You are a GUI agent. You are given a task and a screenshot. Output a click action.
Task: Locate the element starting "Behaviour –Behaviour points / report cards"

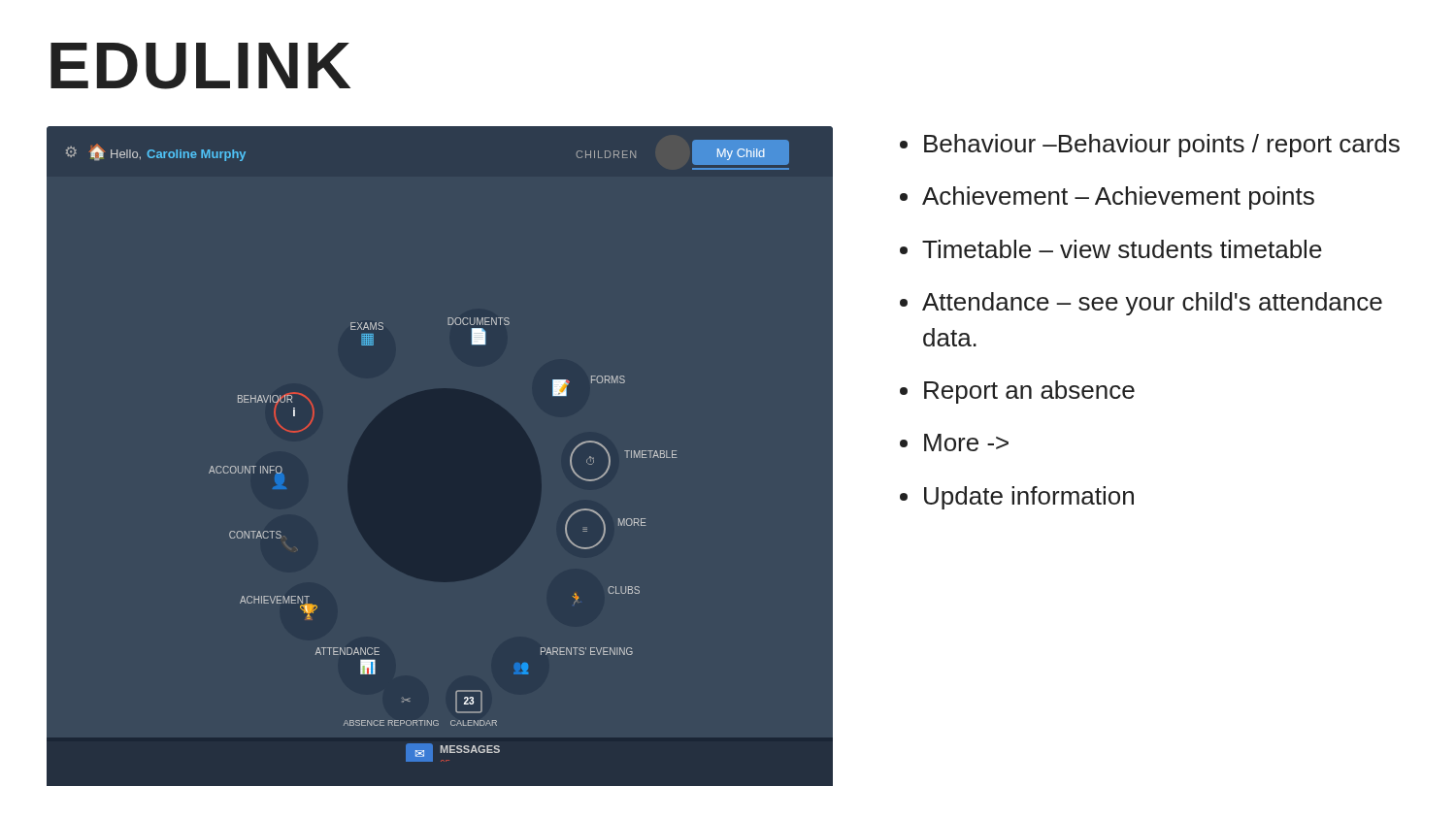click(1161, 144)
